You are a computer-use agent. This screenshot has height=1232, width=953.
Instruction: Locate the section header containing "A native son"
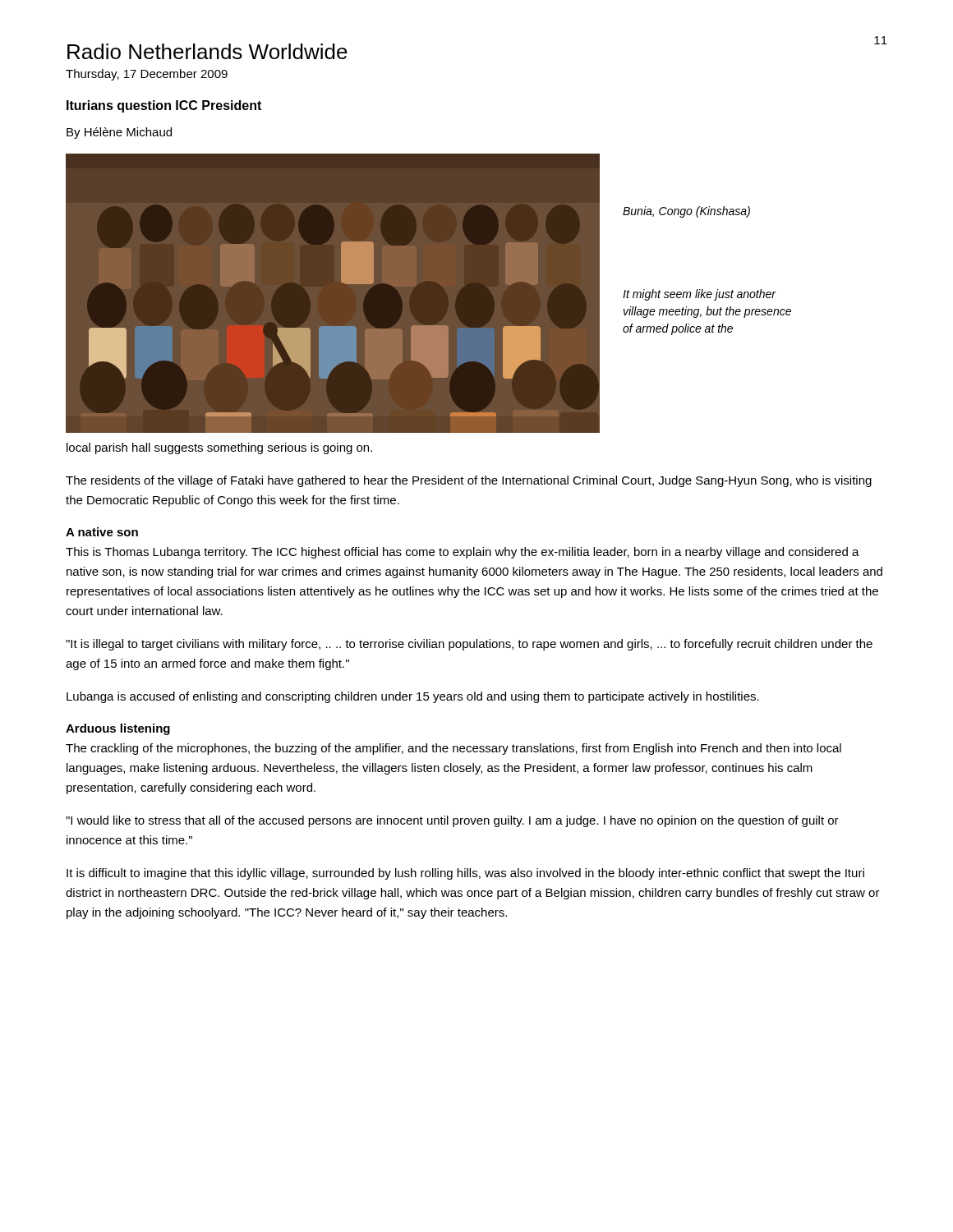pyautogui.click(x=102, y=532)
